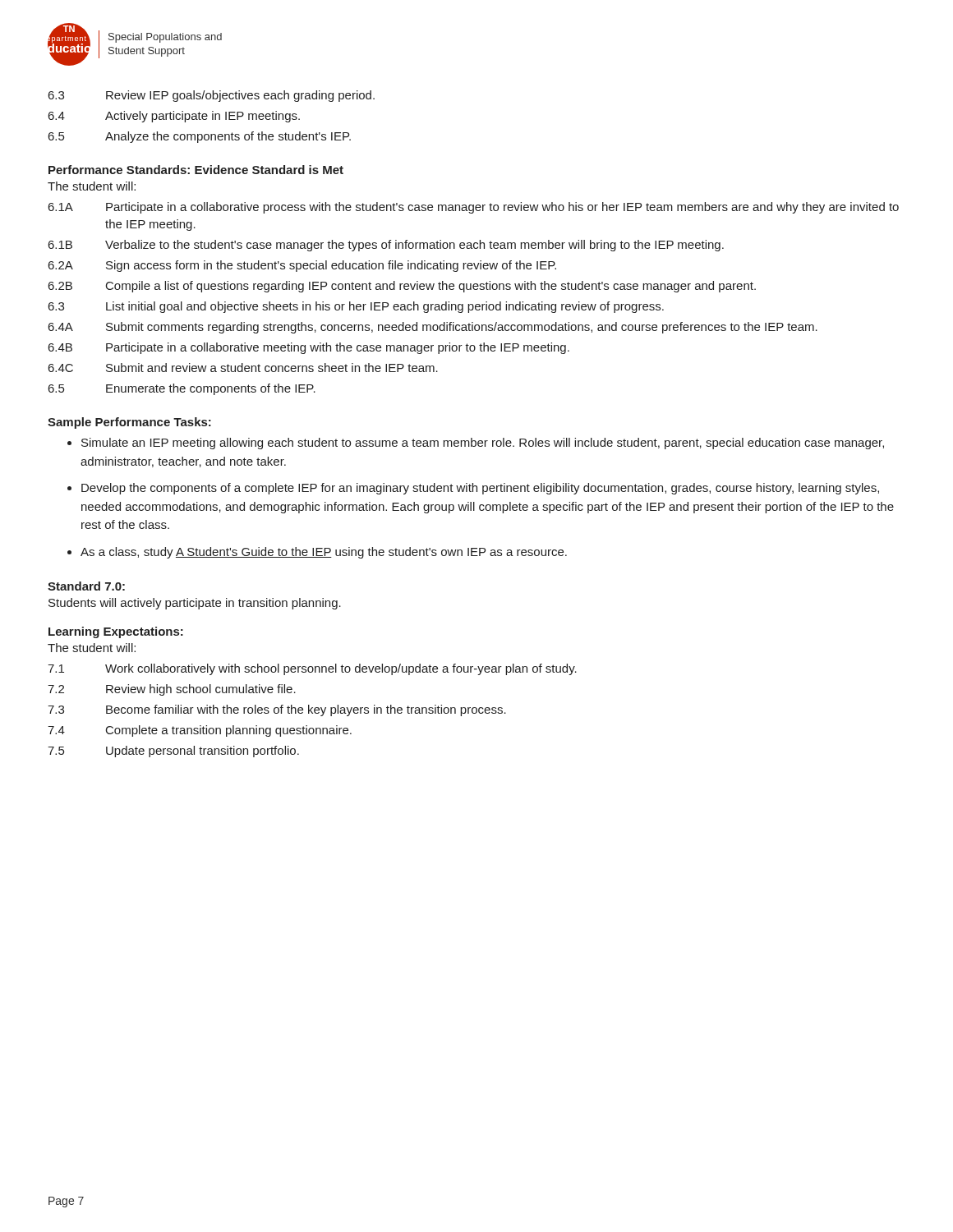Locate the list item with the text "7.1Work collaboratively with school"
This screenshot has height=1232, width=953.
point(476,668)
